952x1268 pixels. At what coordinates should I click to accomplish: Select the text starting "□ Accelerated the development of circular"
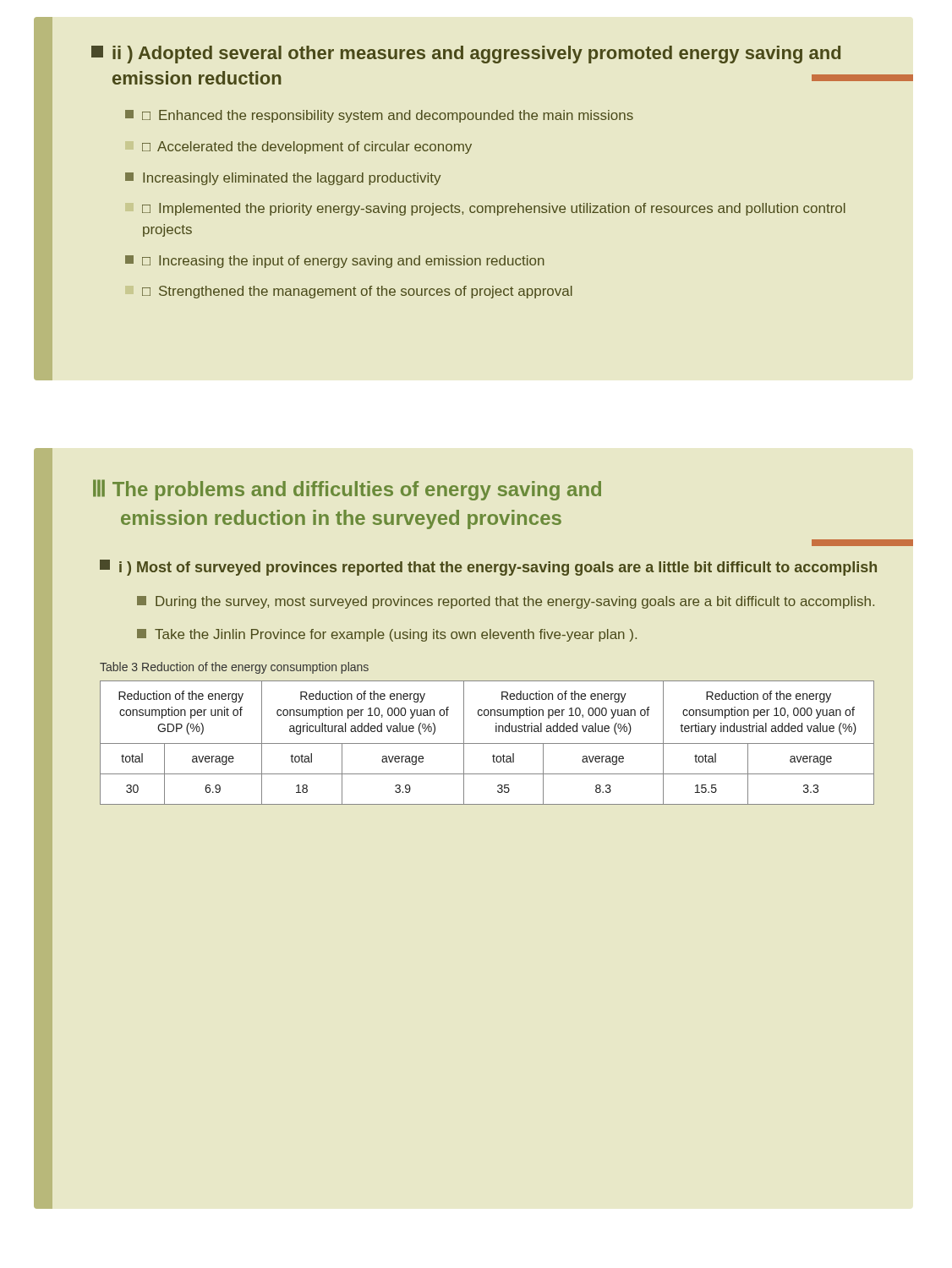point(299,147)
